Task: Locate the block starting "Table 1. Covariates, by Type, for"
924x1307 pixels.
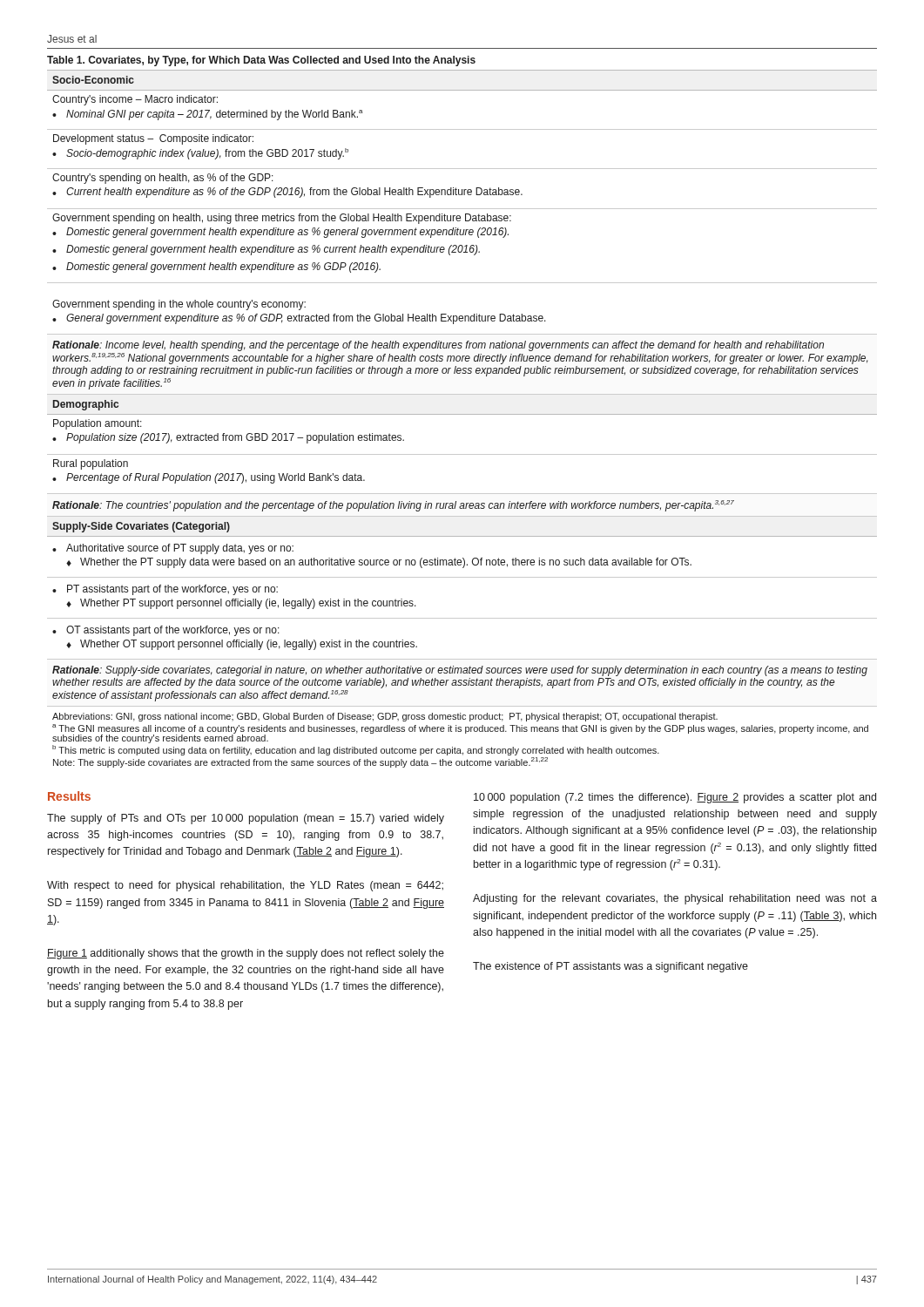Action: point(261,60)
